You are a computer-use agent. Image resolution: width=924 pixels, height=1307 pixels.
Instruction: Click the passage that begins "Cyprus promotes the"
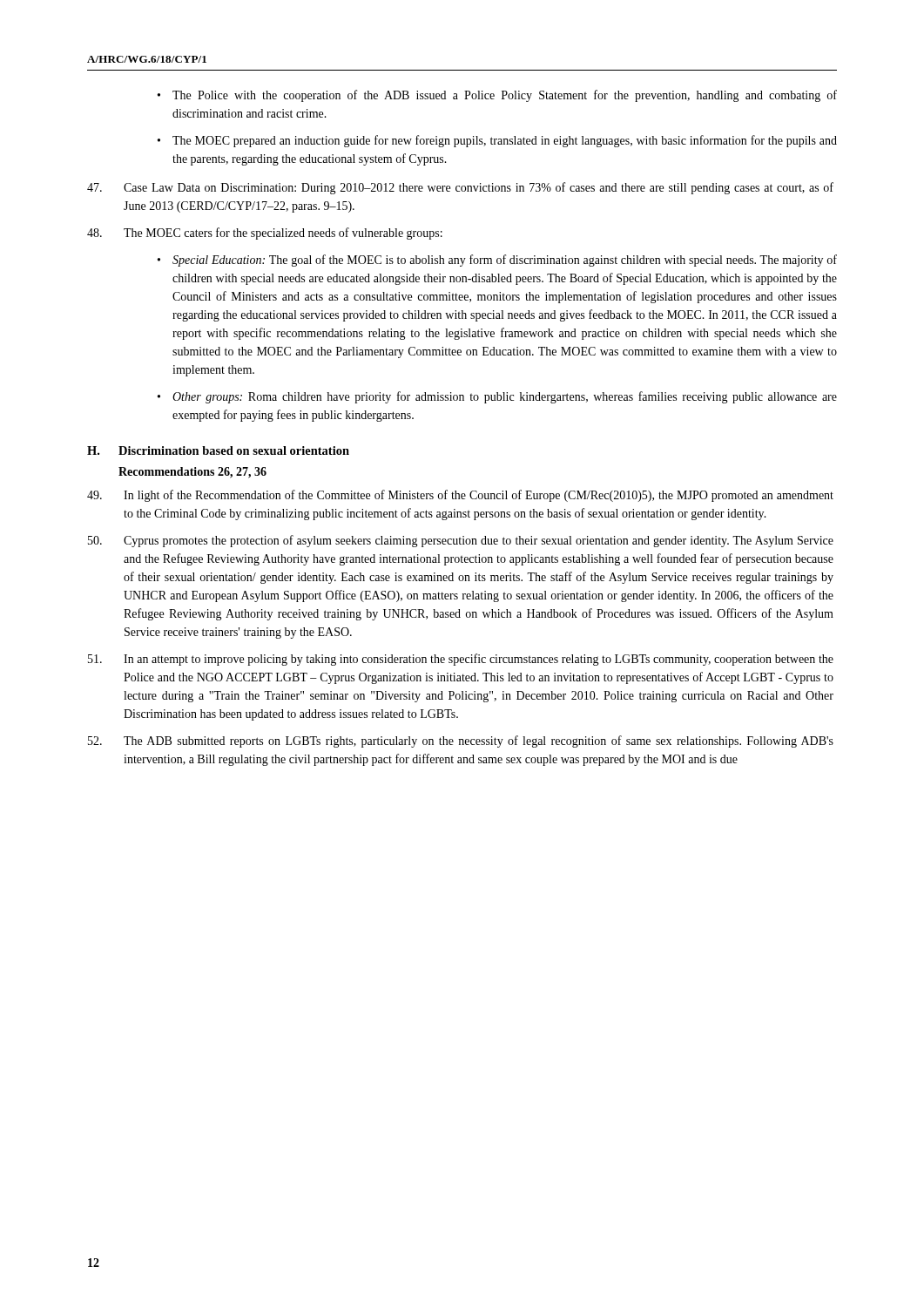(460, 586)
